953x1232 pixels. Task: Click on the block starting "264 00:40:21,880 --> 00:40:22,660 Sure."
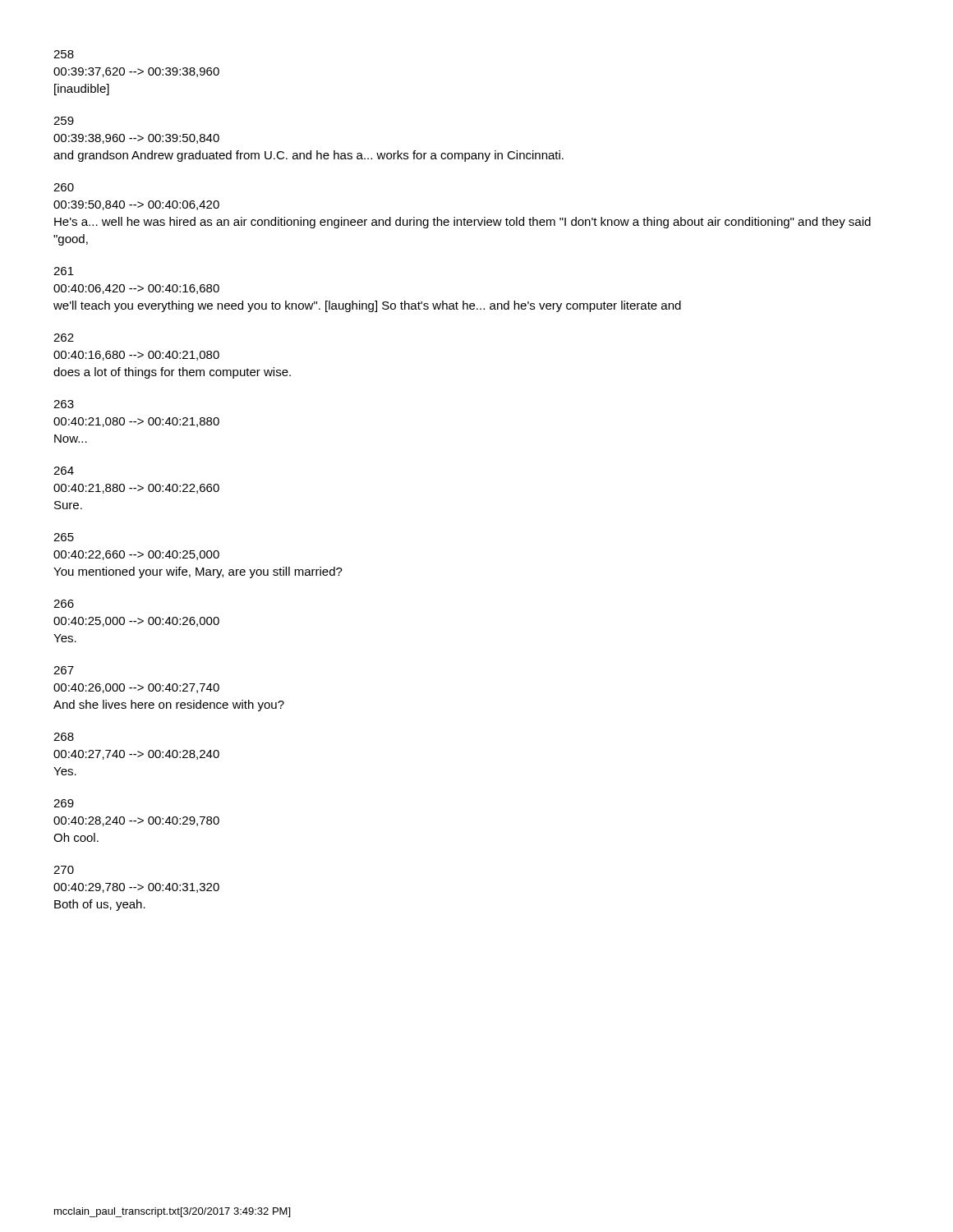coord(64,471)
